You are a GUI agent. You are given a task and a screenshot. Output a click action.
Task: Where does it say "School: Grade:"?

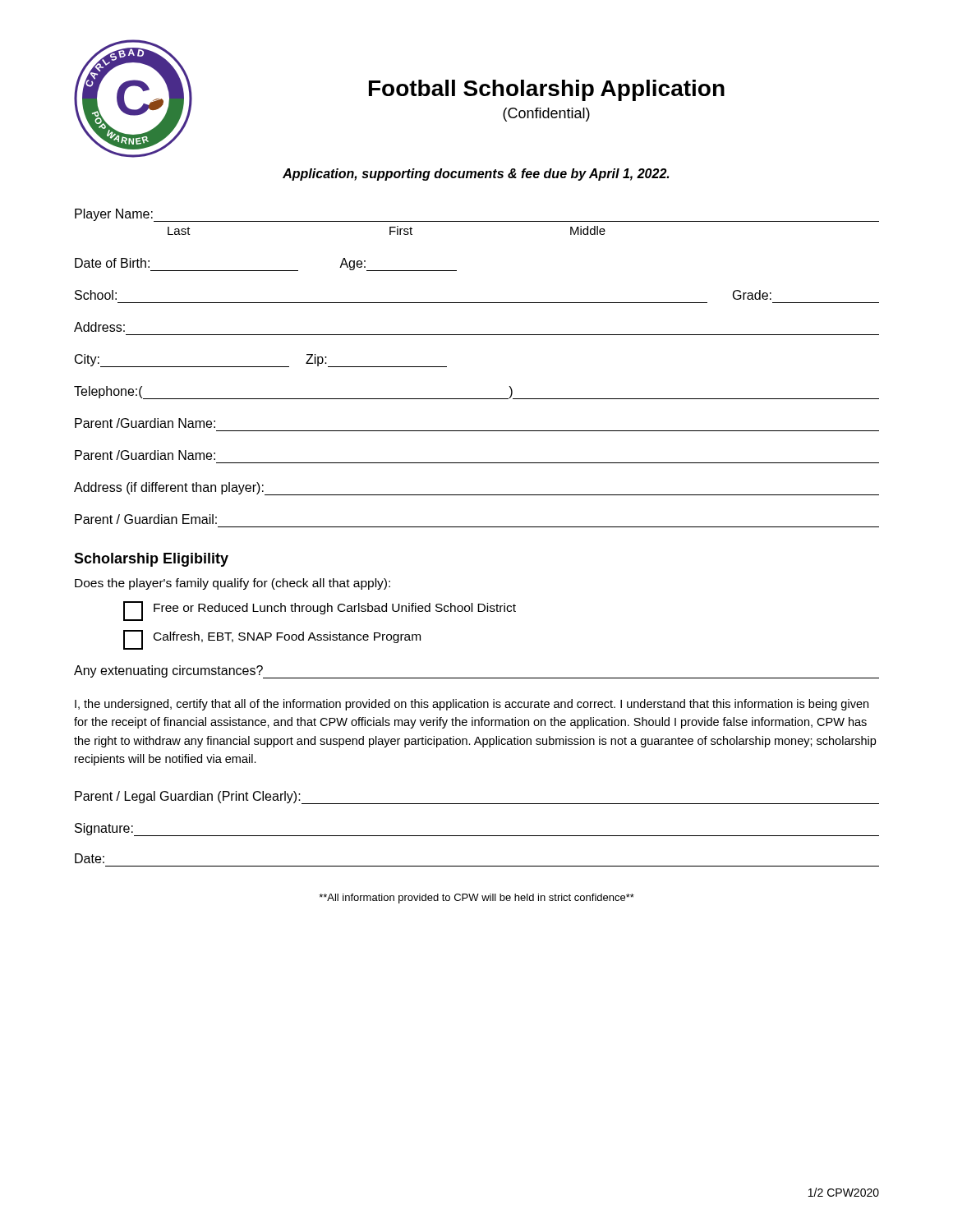click(x=476, y=294)
